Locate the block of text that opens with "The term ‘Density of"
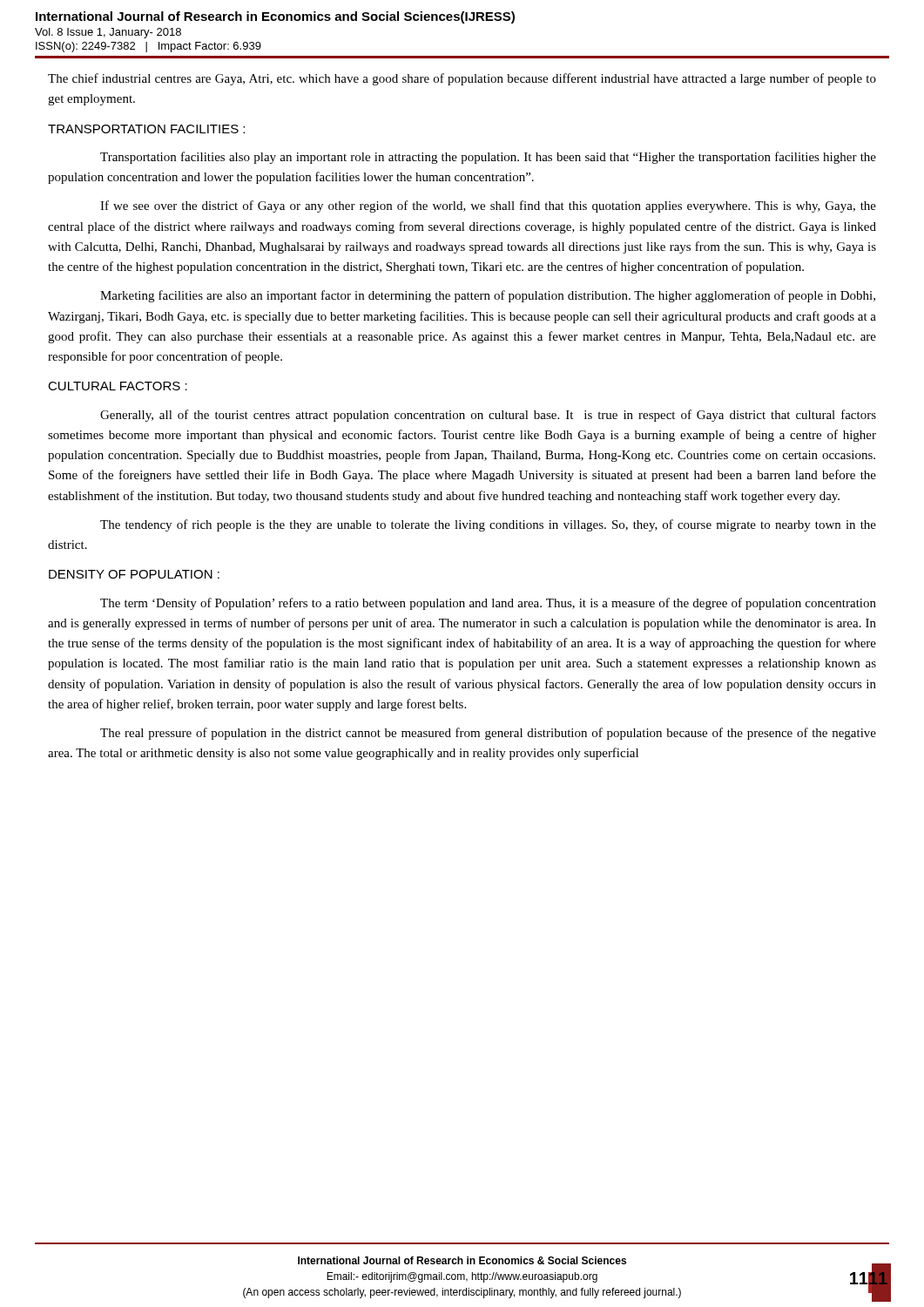Image resolution: width=924 pixels, height=1307 pixels. pos(462,654)
